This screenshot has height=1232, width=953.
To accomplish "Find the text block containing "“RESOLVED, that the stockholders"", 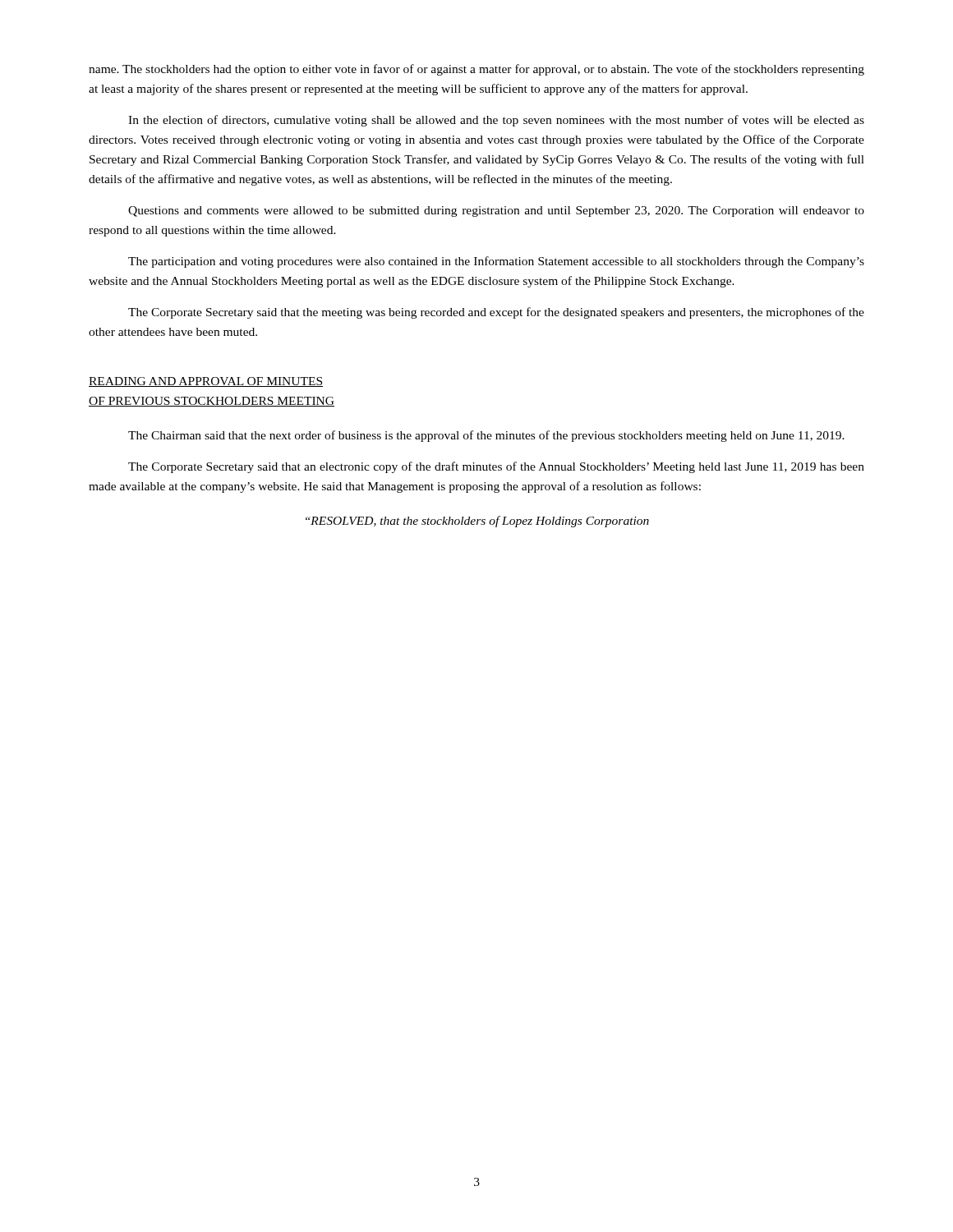I will tap(476, 521).
